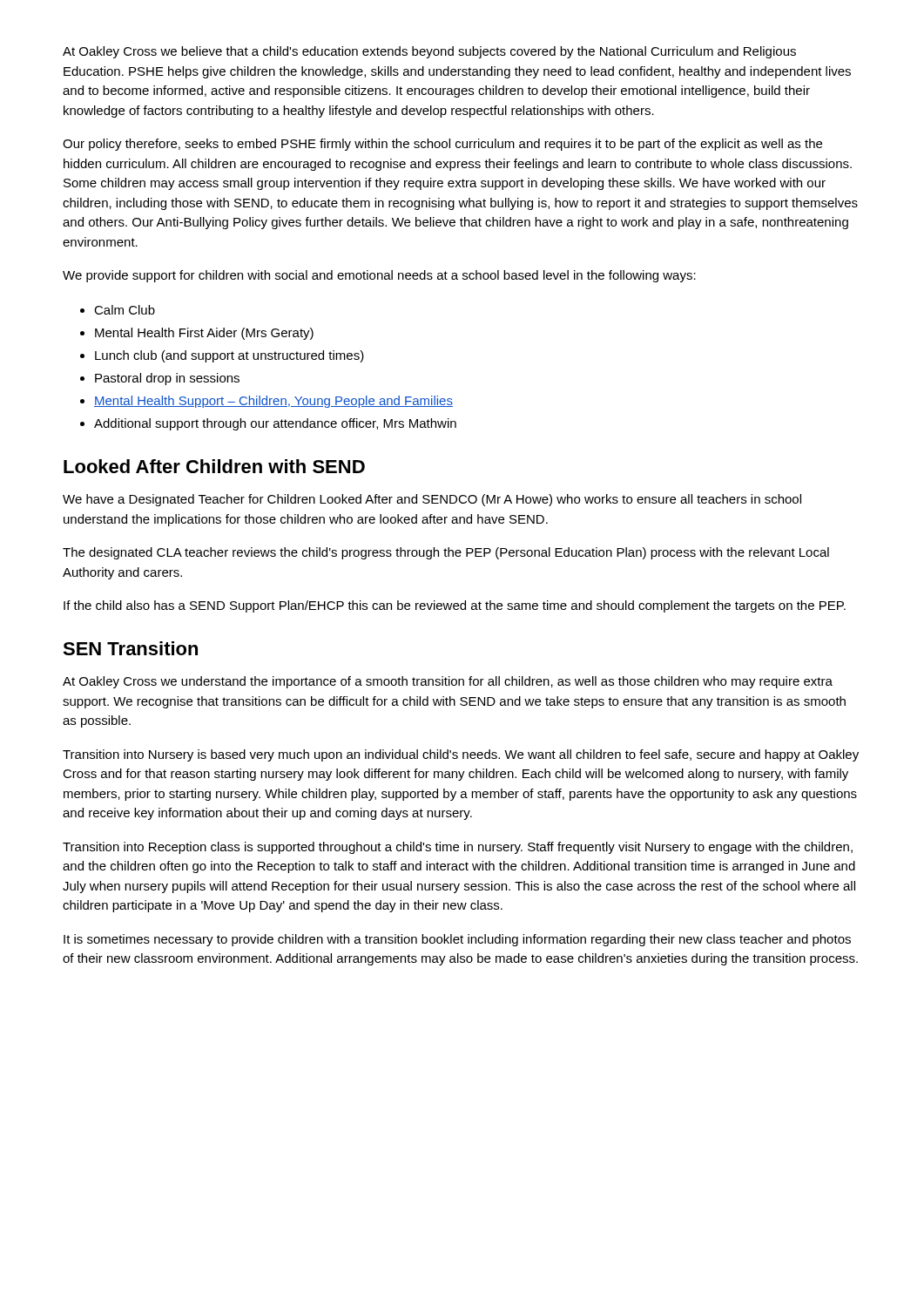This screenshot has height=1307, width=924.
Task: Where is the passage that starts "It is sometimes necessary to"?
Action: coord(461,948)
